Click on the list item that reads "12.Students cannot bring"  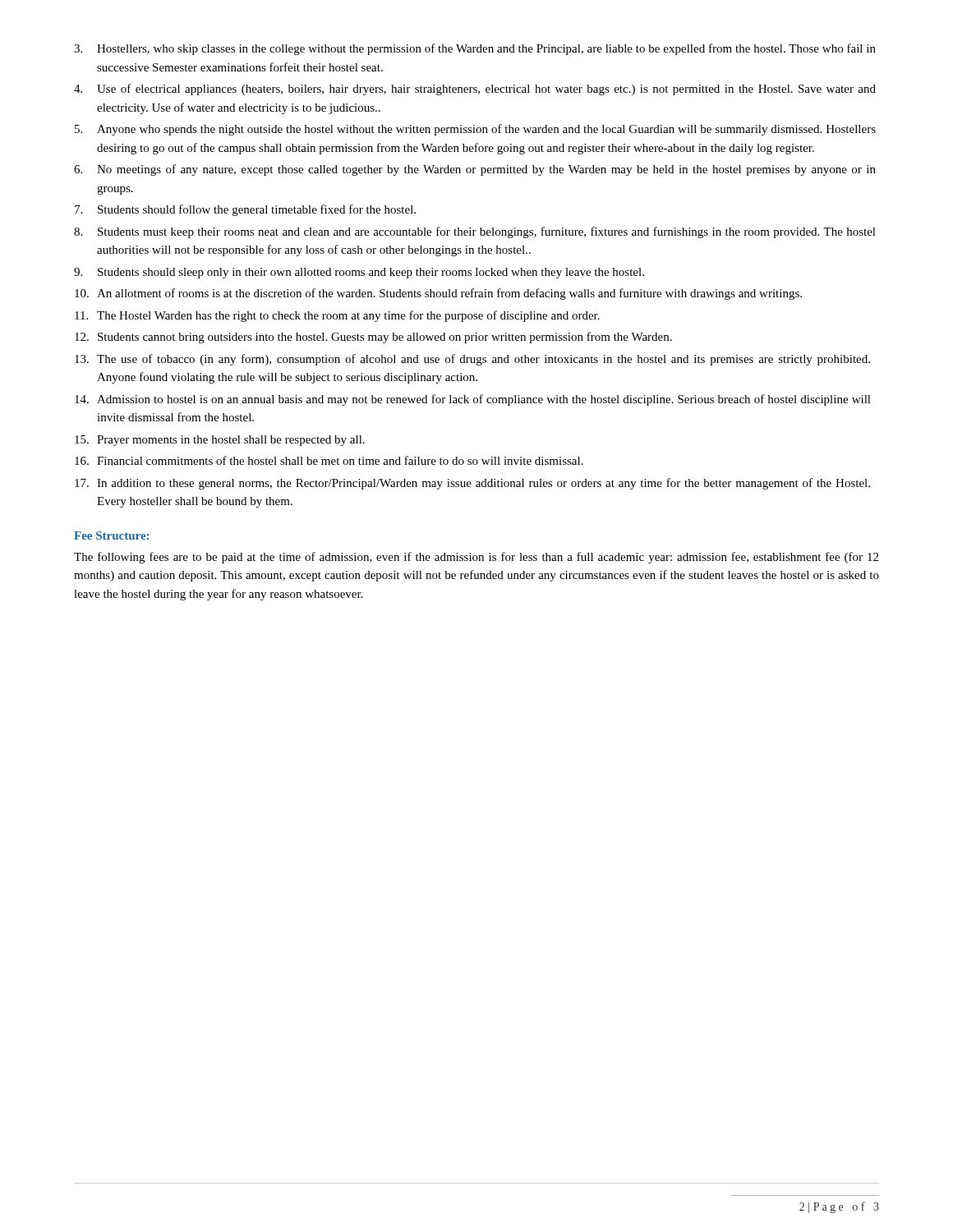(x=472, y=337)
